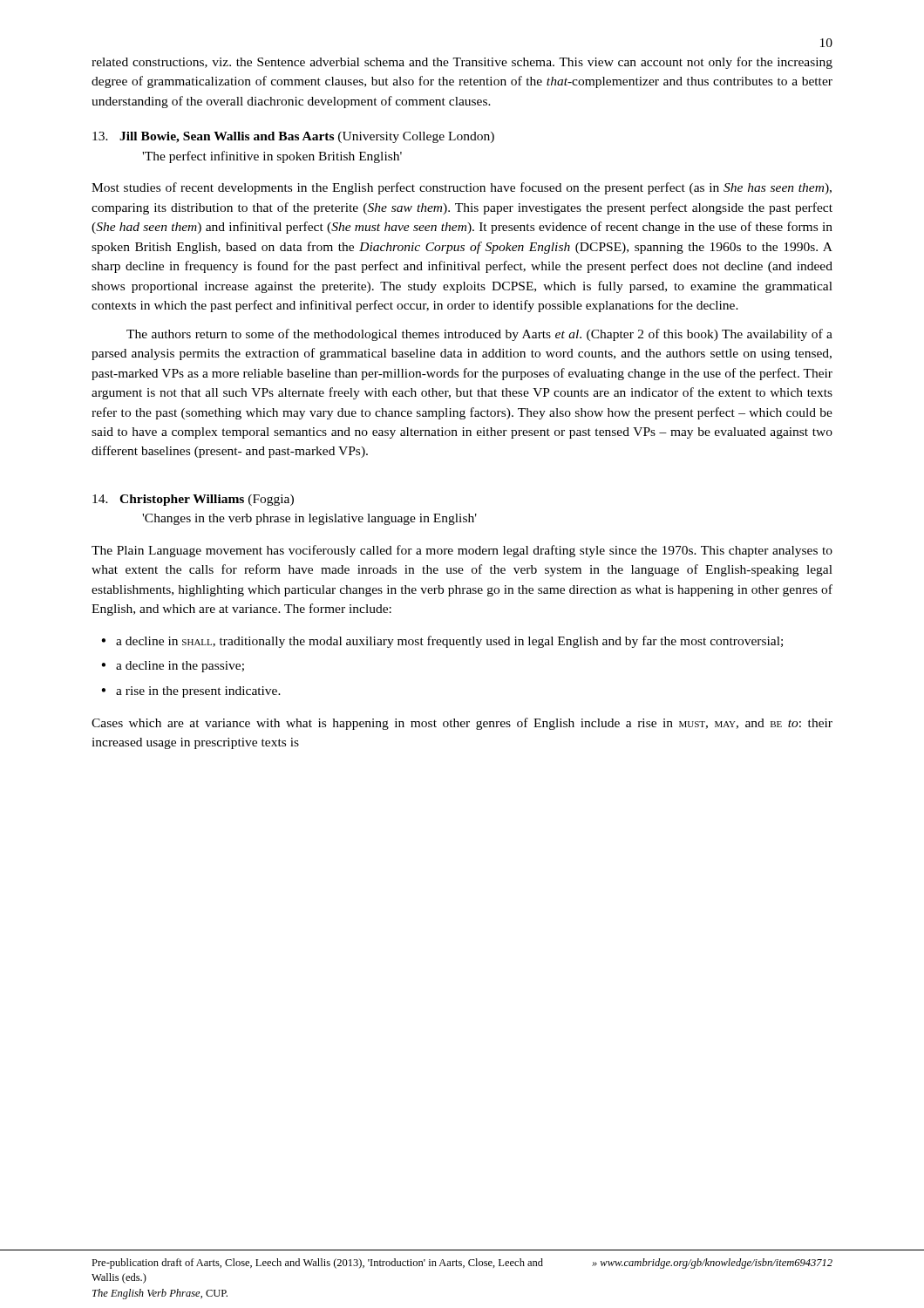
Task: Find the text block containing "Most studies of recent developments in"
Action: coord(462,320)
